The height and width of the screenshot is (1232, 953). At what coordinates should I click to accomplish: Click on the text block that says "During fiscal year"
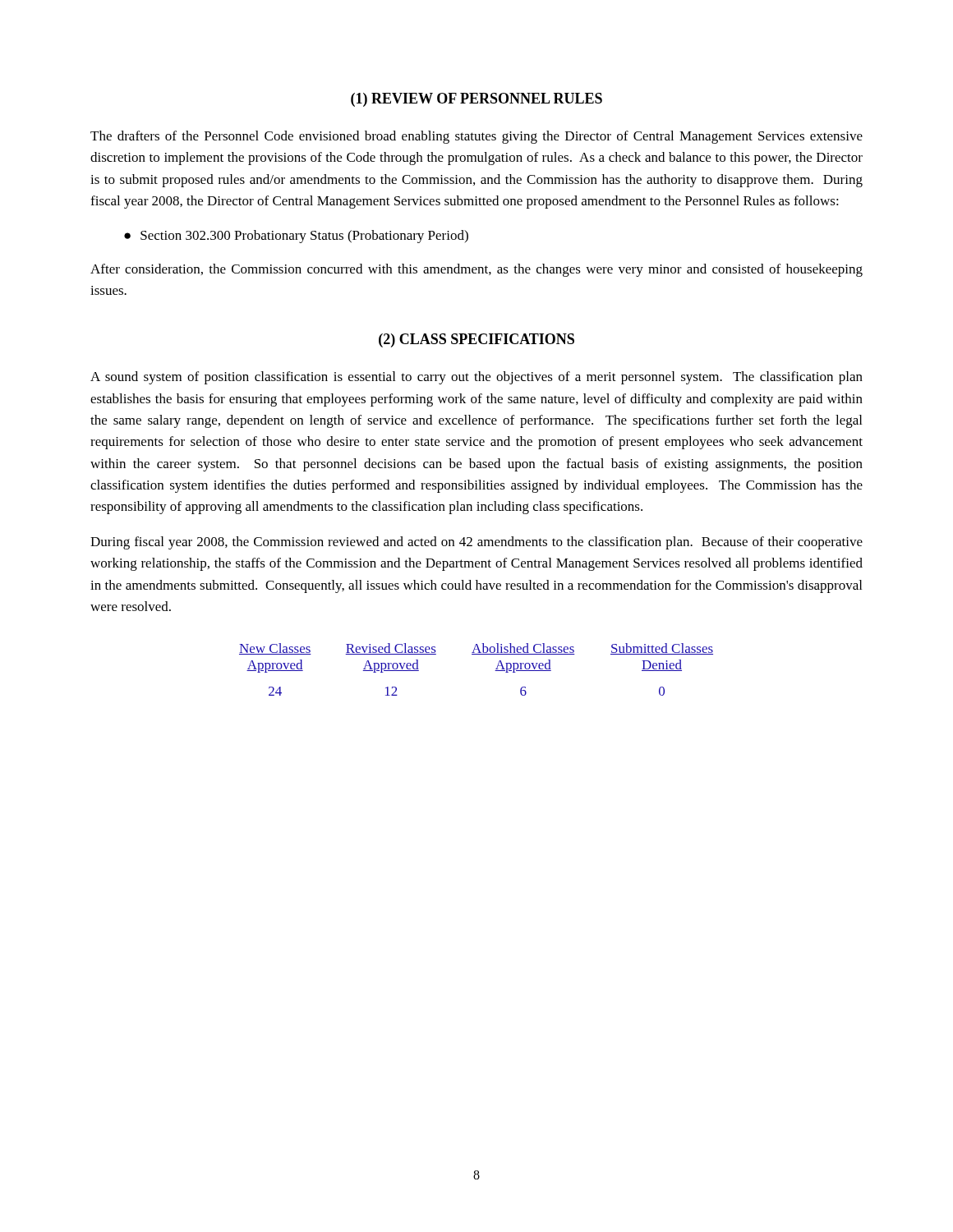tap(476, 574)
